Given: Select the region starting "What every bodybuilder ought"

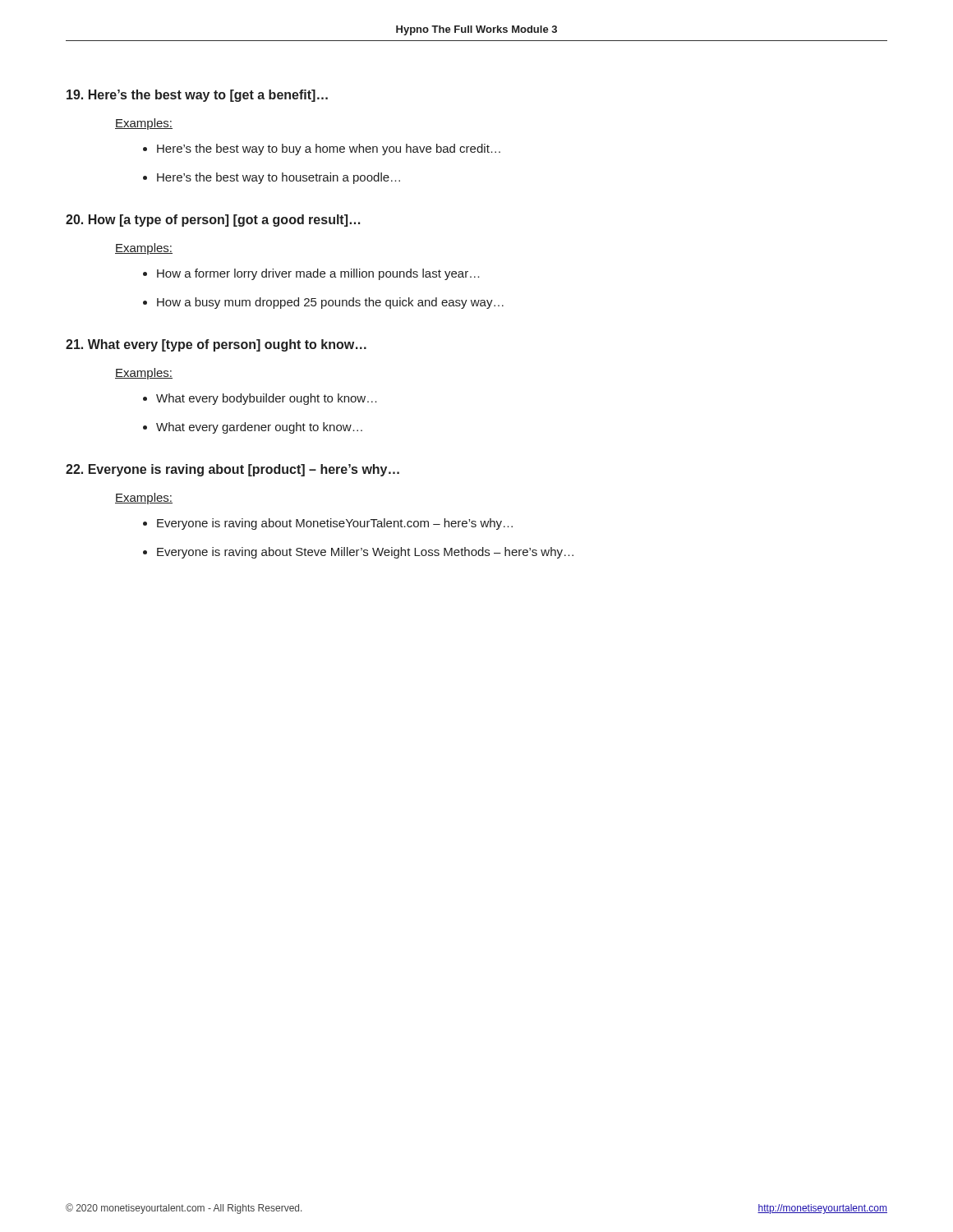Looking at the screenshot, I should pos(267,398).
